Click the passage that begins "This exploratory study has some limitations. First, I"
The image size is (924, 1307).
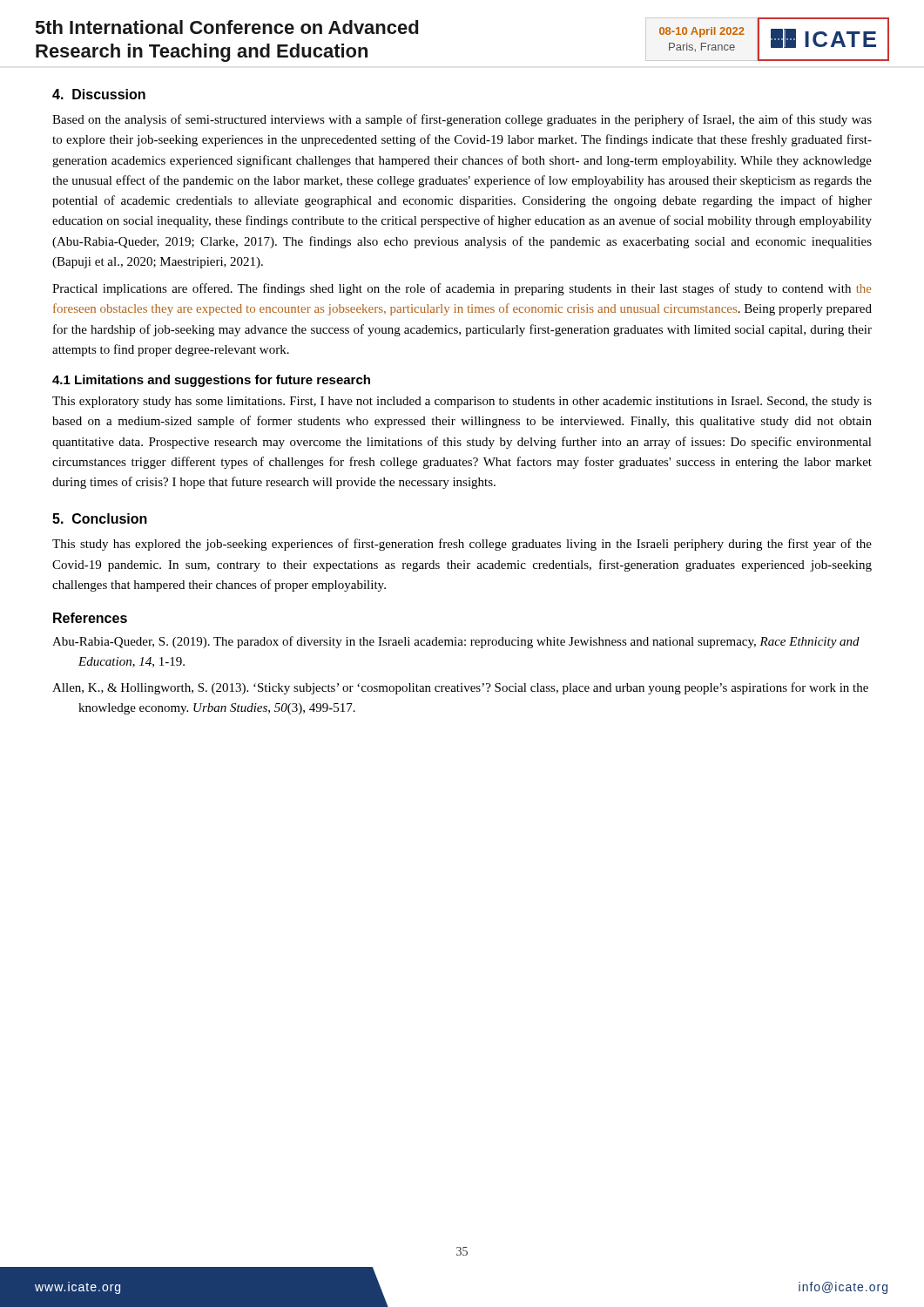click(x=462, y=442)
